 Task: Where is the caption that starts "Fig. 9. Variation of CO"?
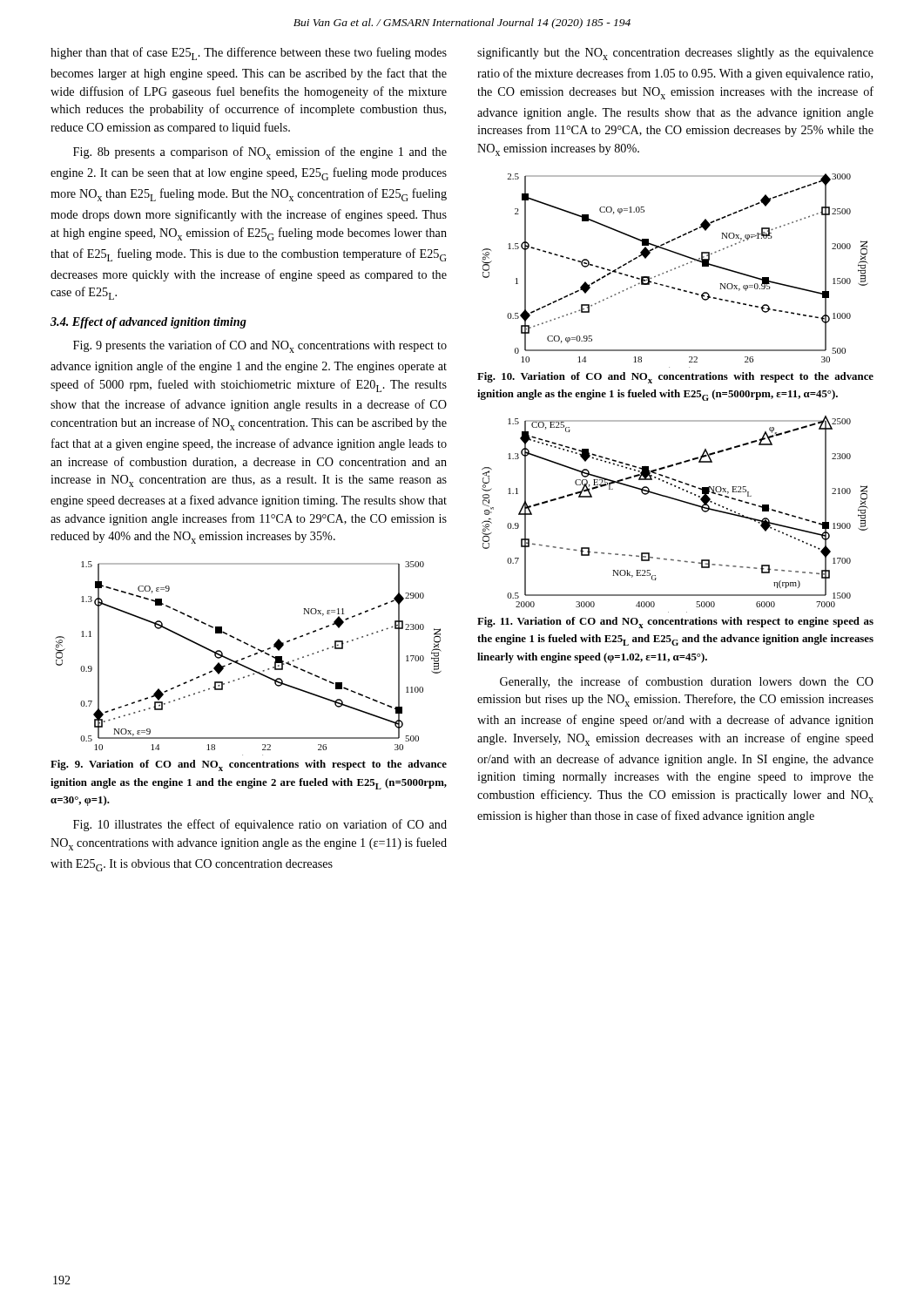click(249, 782)
